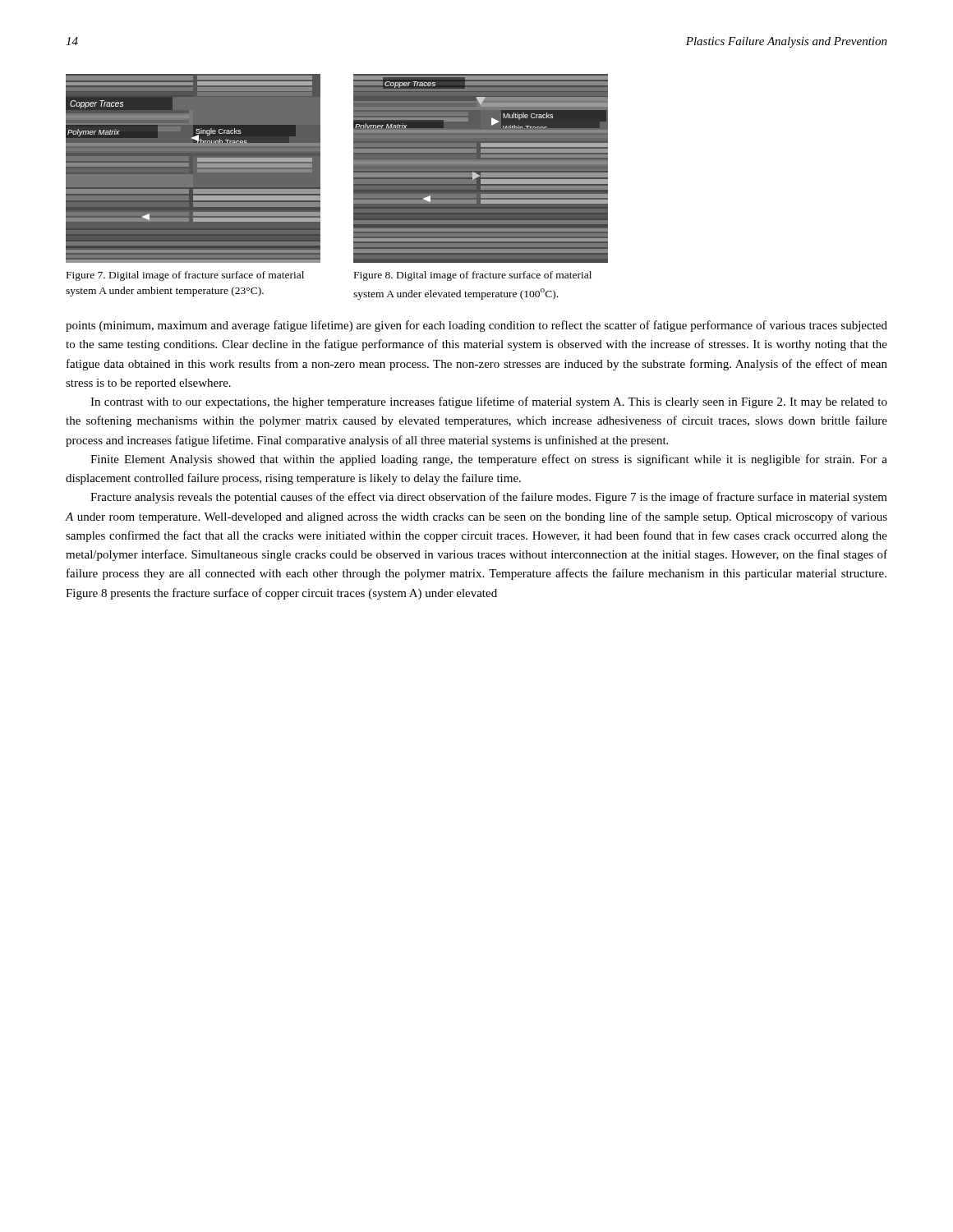Select the caption containing "Figure 8. Digital image of fracture surface of"

click(x=473, y=284)
